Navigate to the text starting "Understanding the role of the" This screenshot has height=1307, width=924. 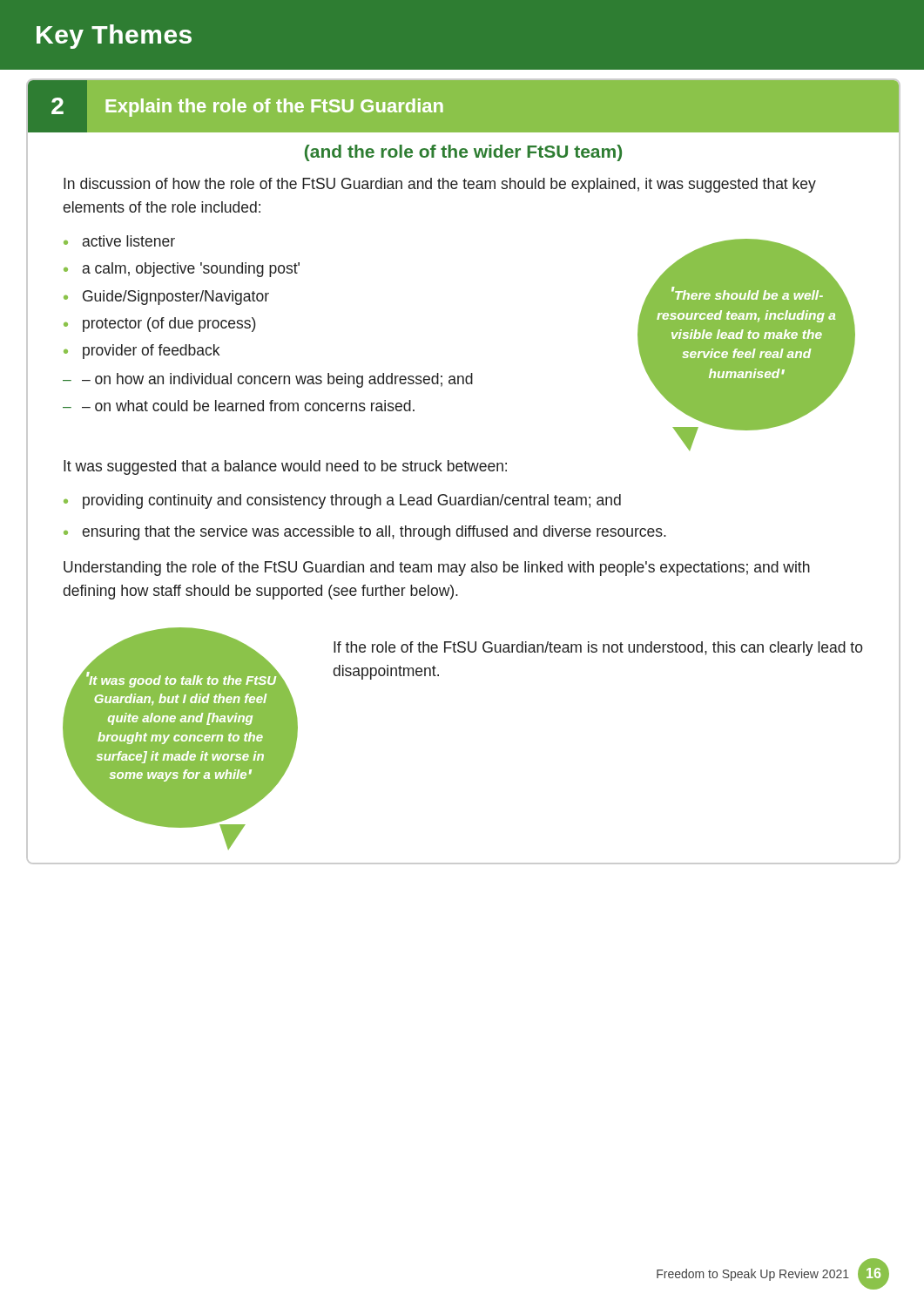click(436, 579)
